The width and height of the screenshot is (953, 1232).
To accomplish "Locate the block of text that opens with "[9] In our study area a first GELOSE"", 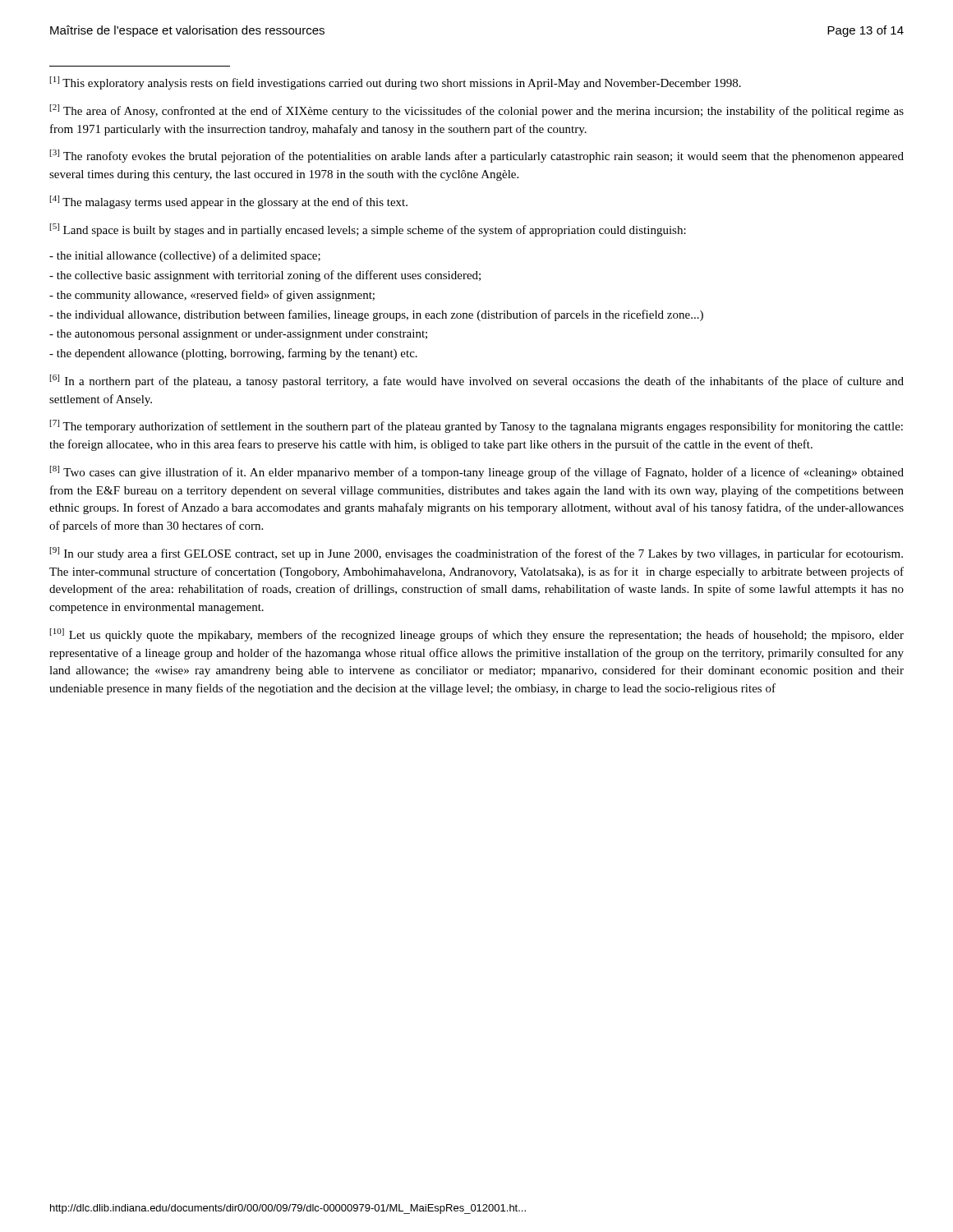I will click(476, 579).
